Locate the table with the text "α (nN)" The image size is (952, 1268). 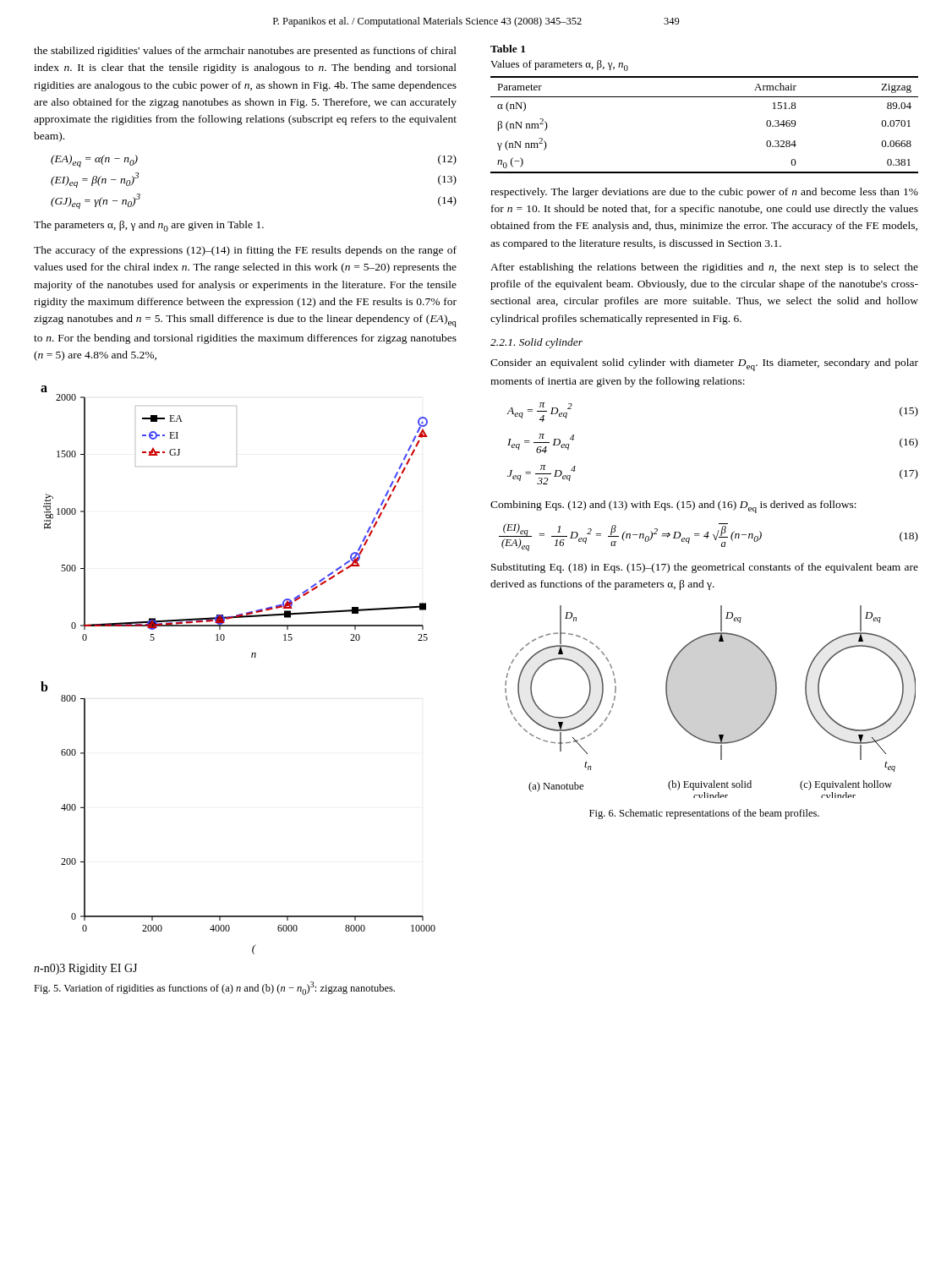pos(704,108)
